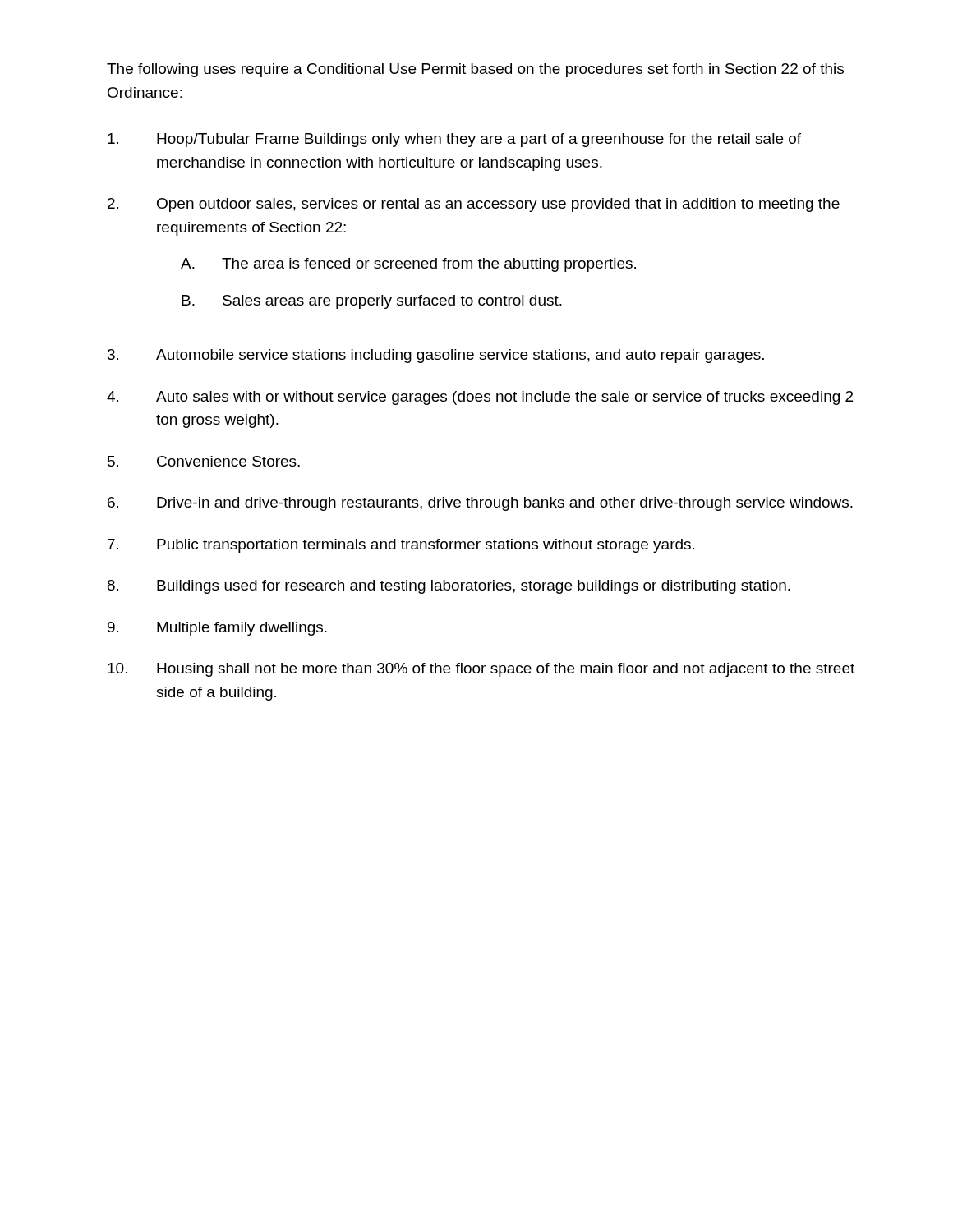Viewport: 953px width, 1232px height.
Task: Click on the block starting "10. Housing shall not be"
Action: (485, 680)
